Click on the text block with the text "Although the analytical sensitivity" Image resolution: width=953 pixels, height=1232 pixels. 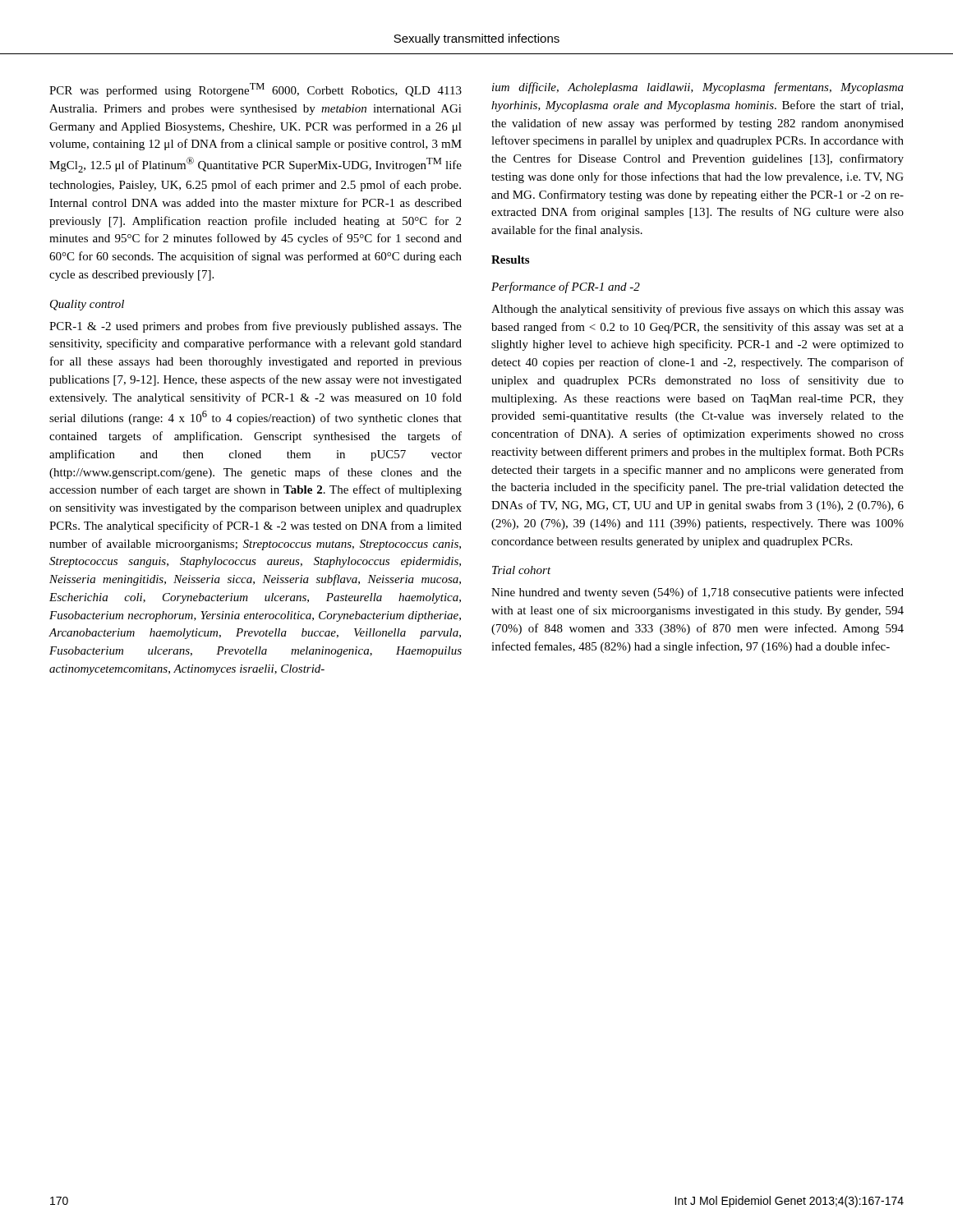click(x=698, y=425)
